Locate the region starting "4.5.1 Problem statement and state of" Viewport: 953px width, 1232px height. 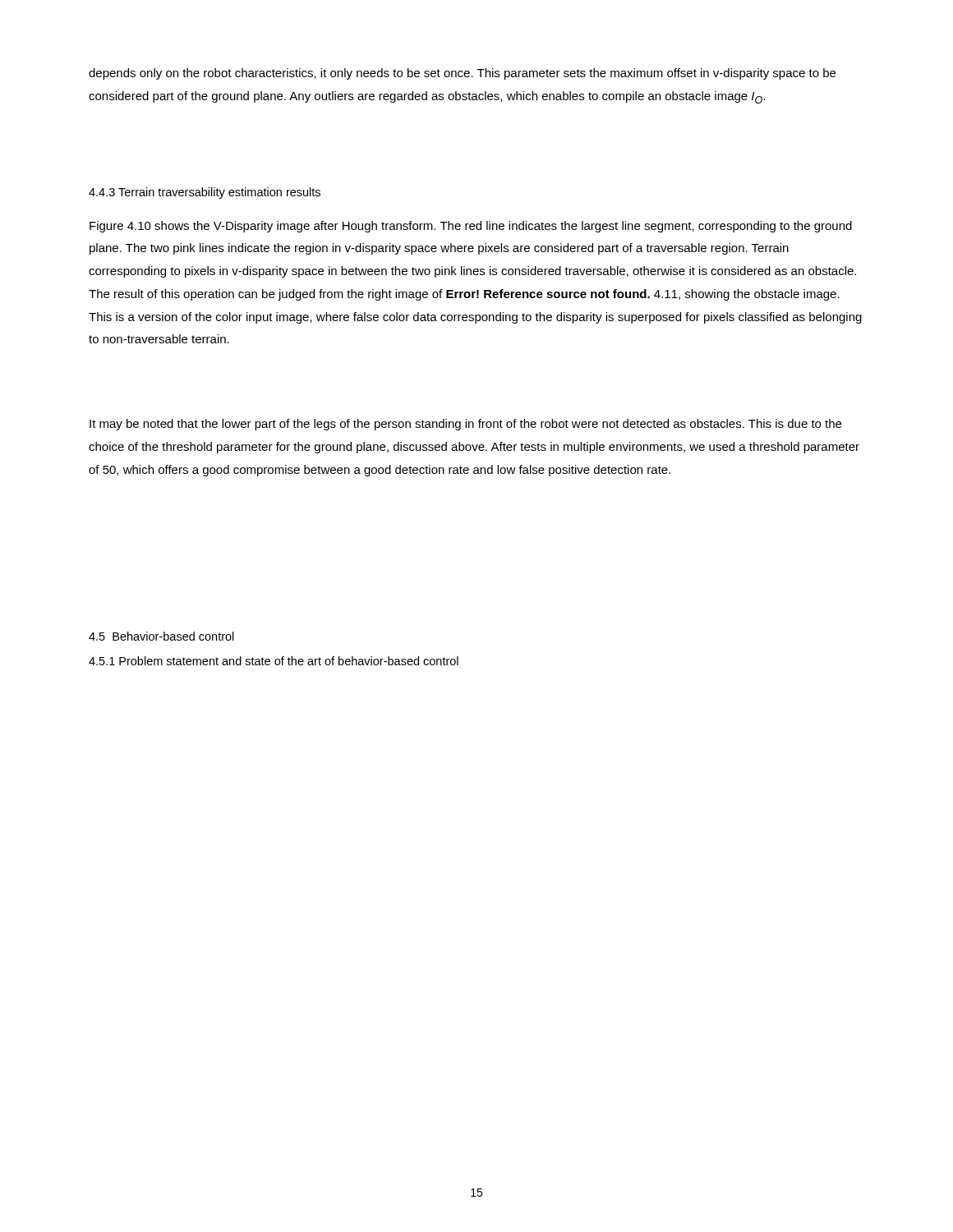(x=274, y=661)
